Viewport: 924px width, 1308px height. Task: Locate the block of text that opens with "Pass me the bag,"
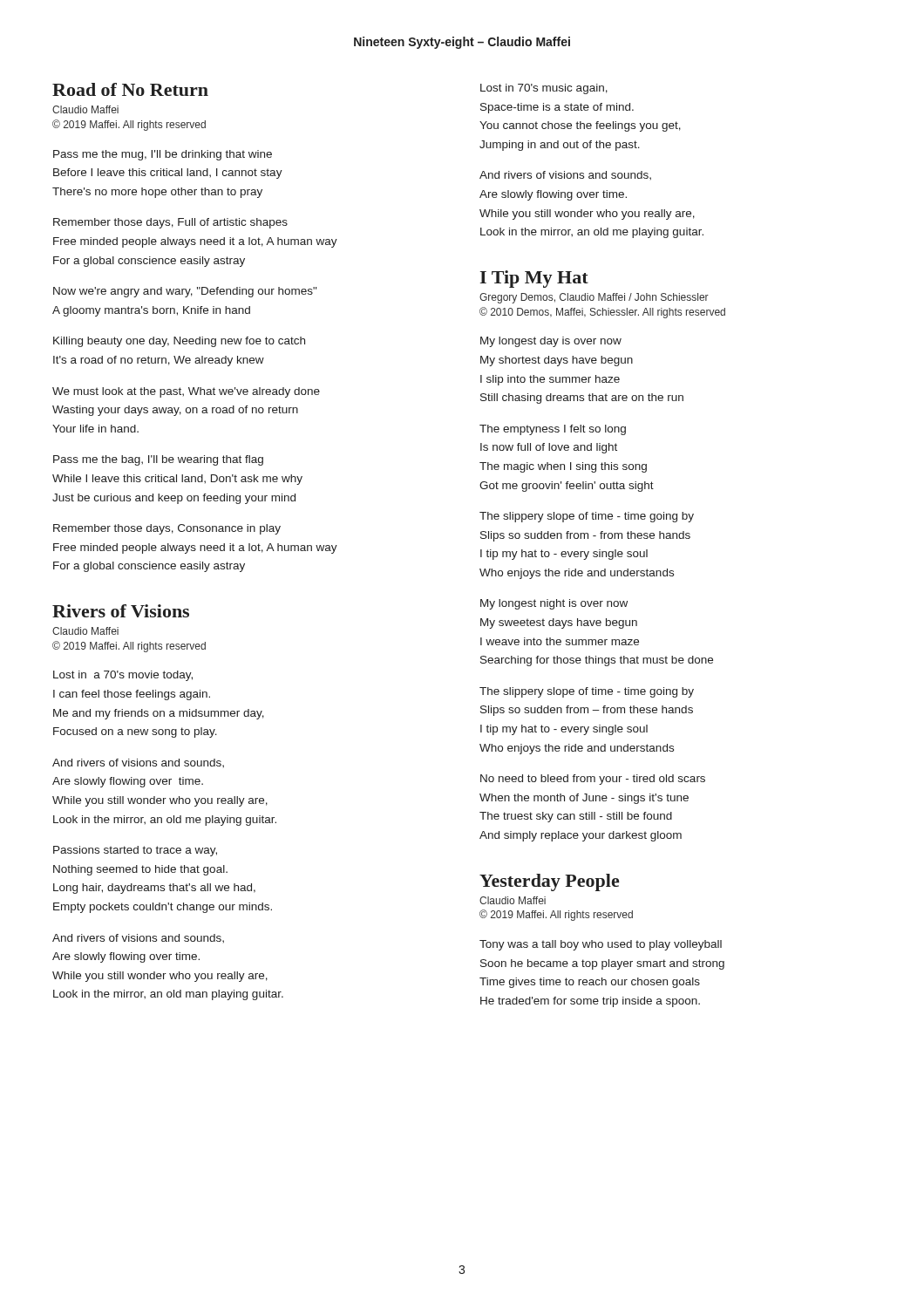[x=177, y=478]
